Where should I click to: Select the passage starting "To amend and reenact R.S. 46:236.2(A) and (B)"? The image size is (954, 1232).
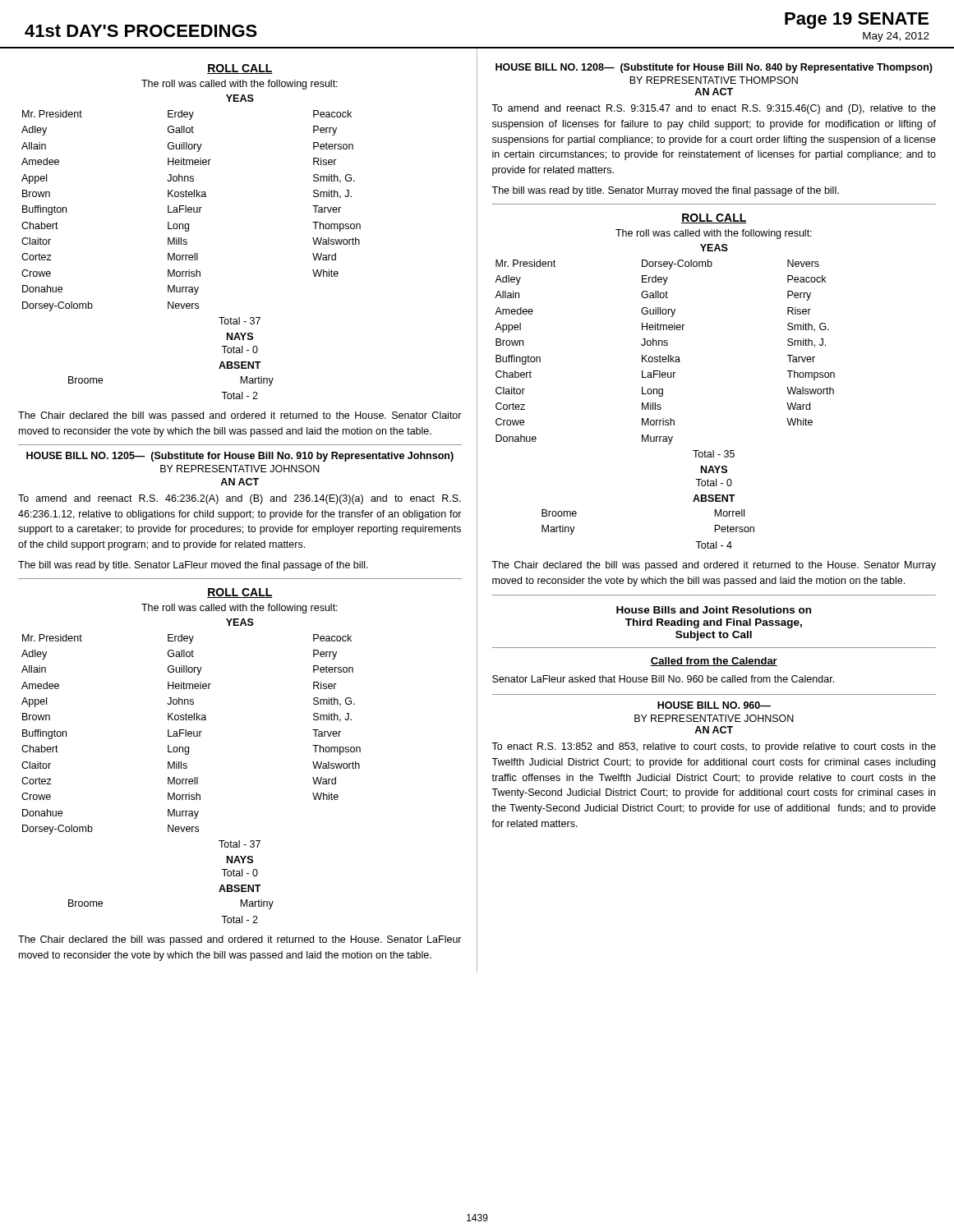click(x=240, y=521)
